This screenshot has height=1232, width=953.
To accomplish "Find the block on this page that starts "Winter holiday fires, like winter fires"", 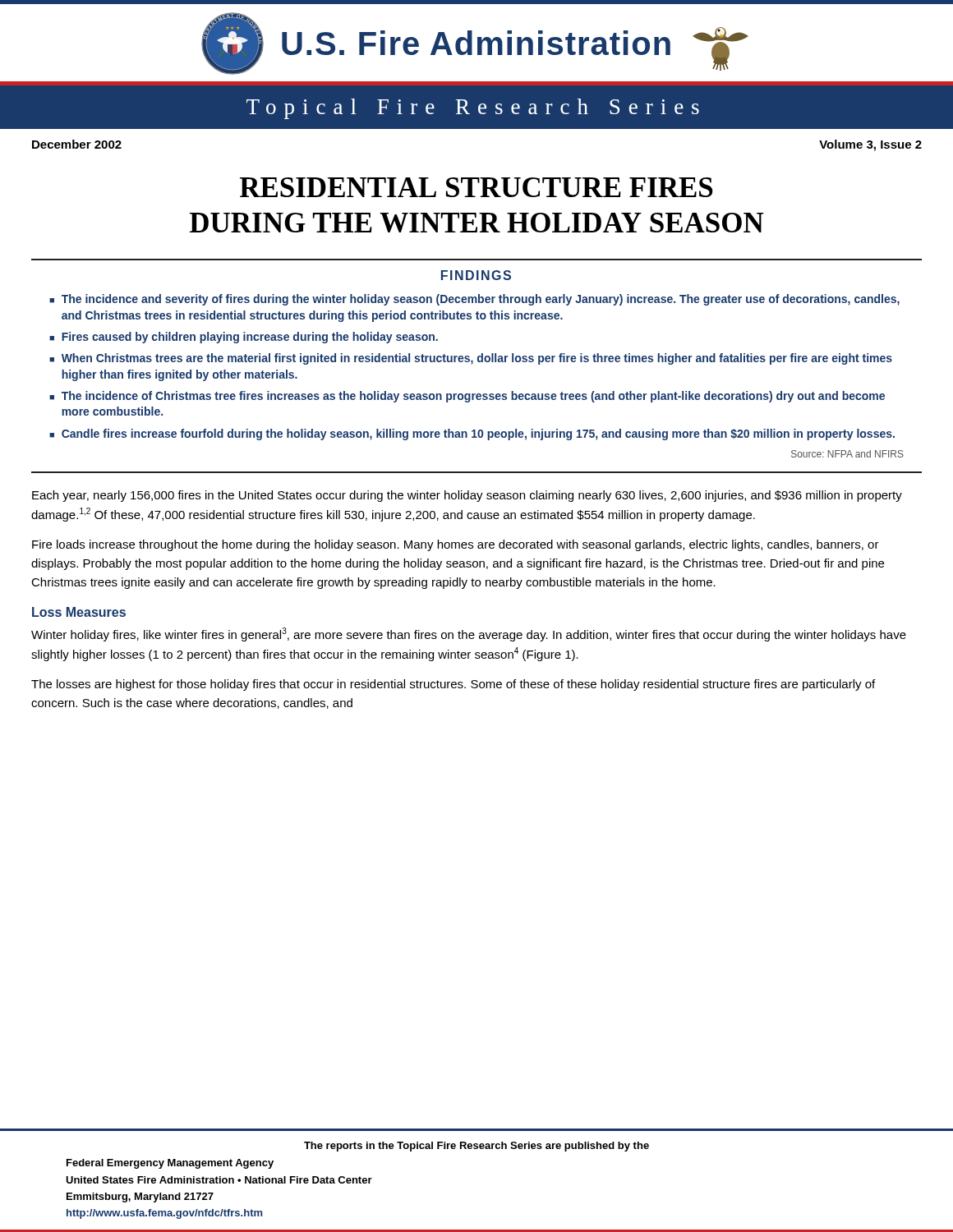I will point(469,644).
